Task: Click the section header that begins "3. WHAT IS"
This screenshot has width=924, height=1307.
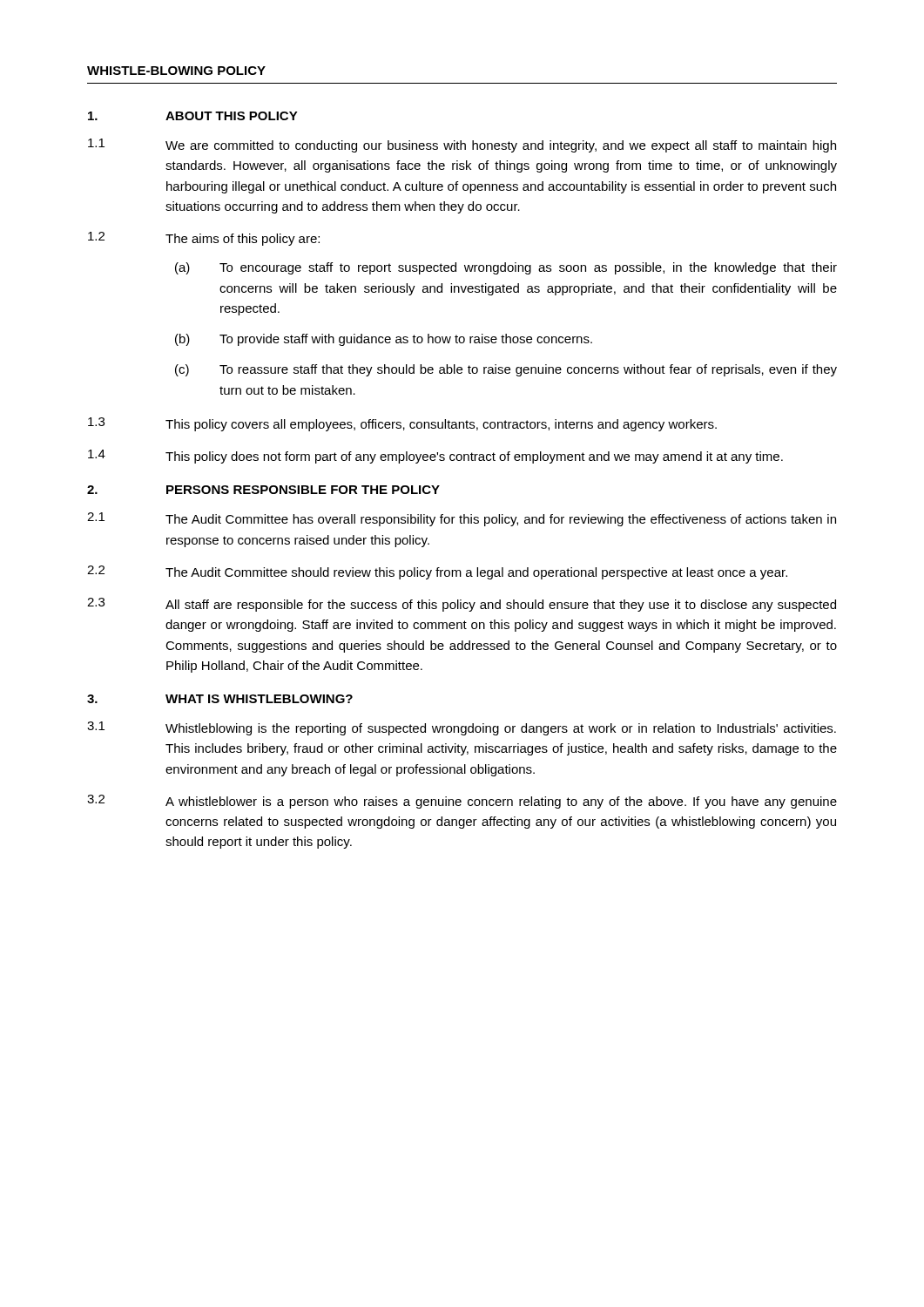Action: (220, 698)
